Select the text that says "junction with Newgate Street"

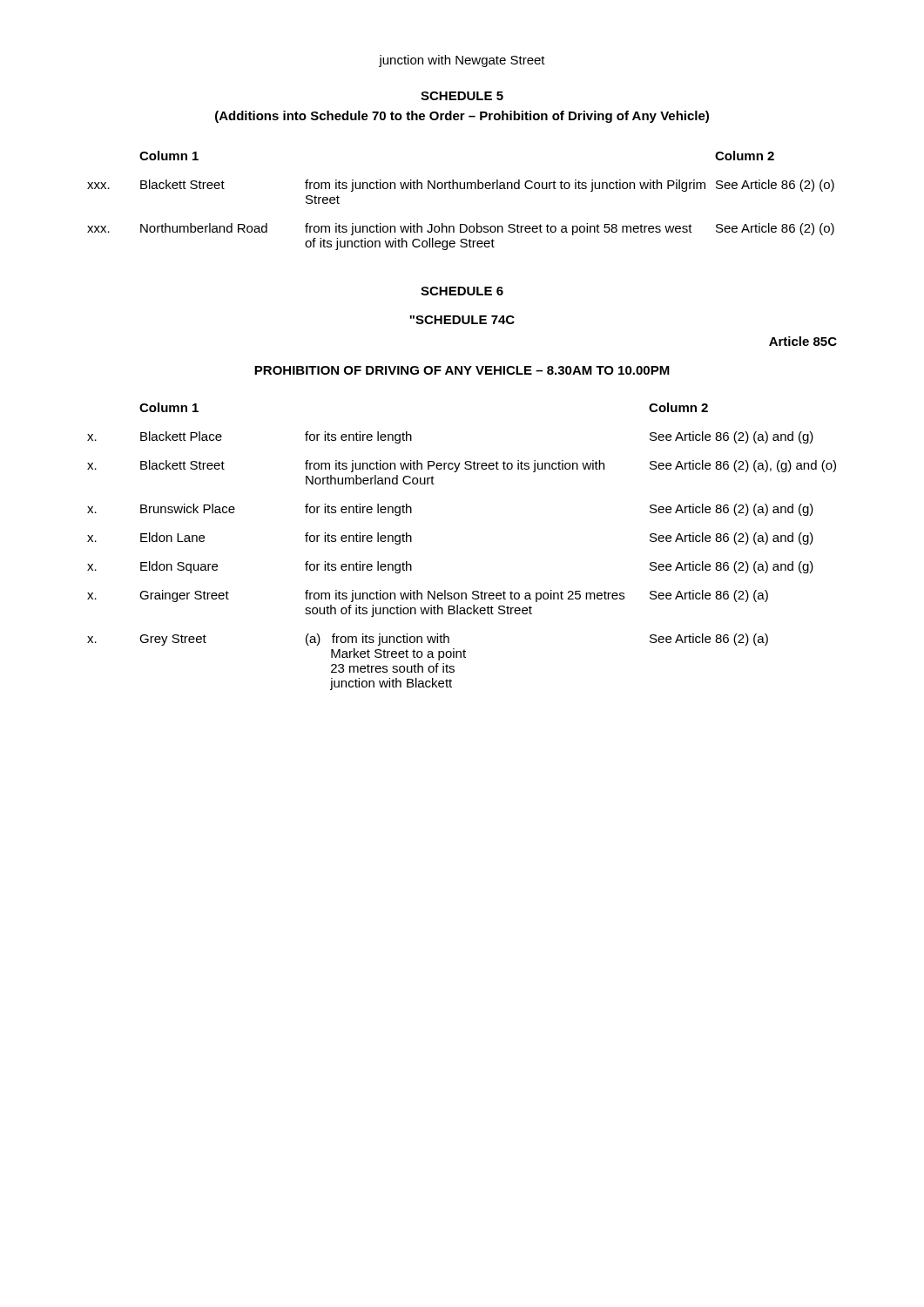click(462, 60)
